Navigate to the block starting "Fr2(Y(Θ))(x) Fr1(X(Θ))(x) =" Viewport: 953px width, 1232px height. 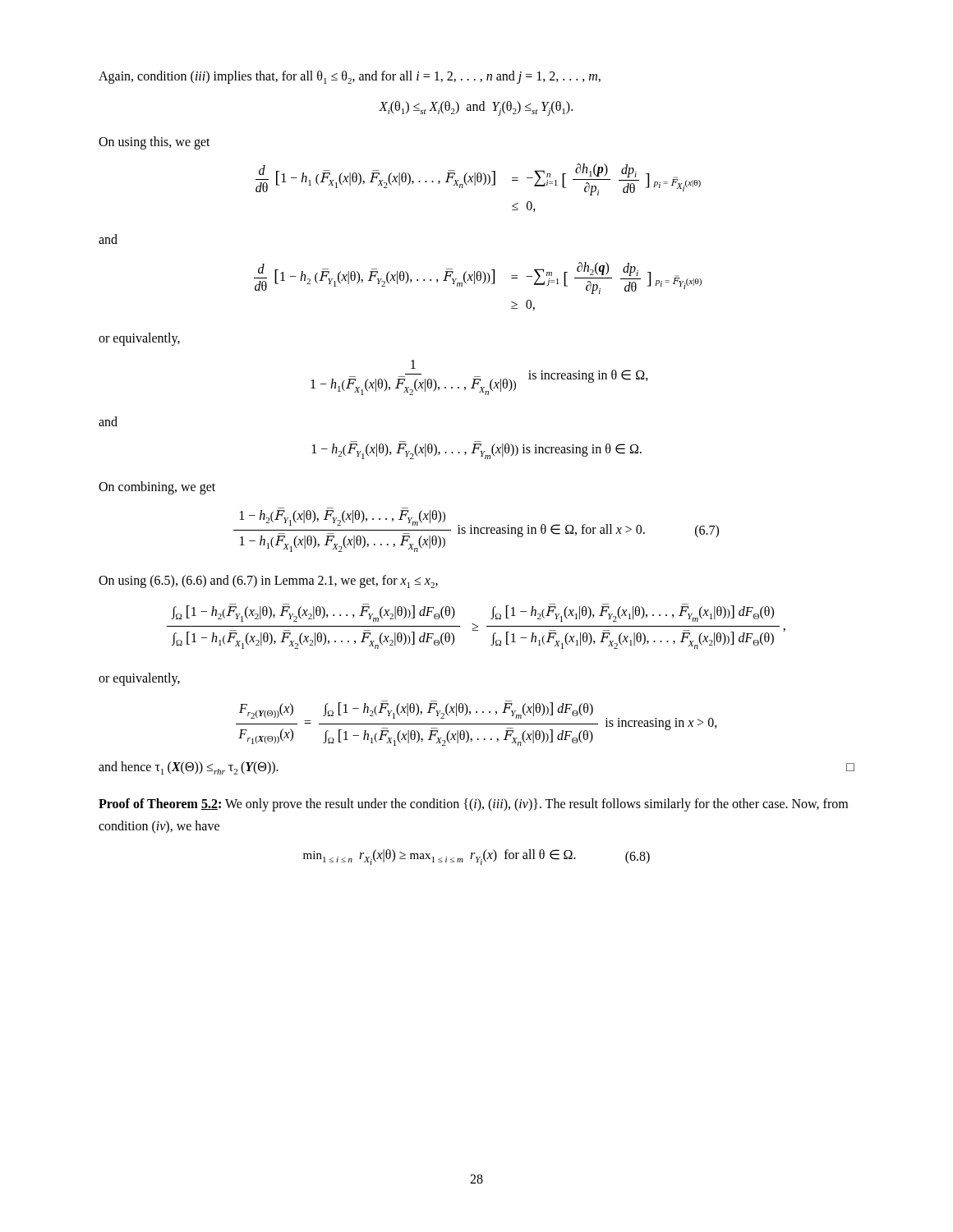point(476,724)
